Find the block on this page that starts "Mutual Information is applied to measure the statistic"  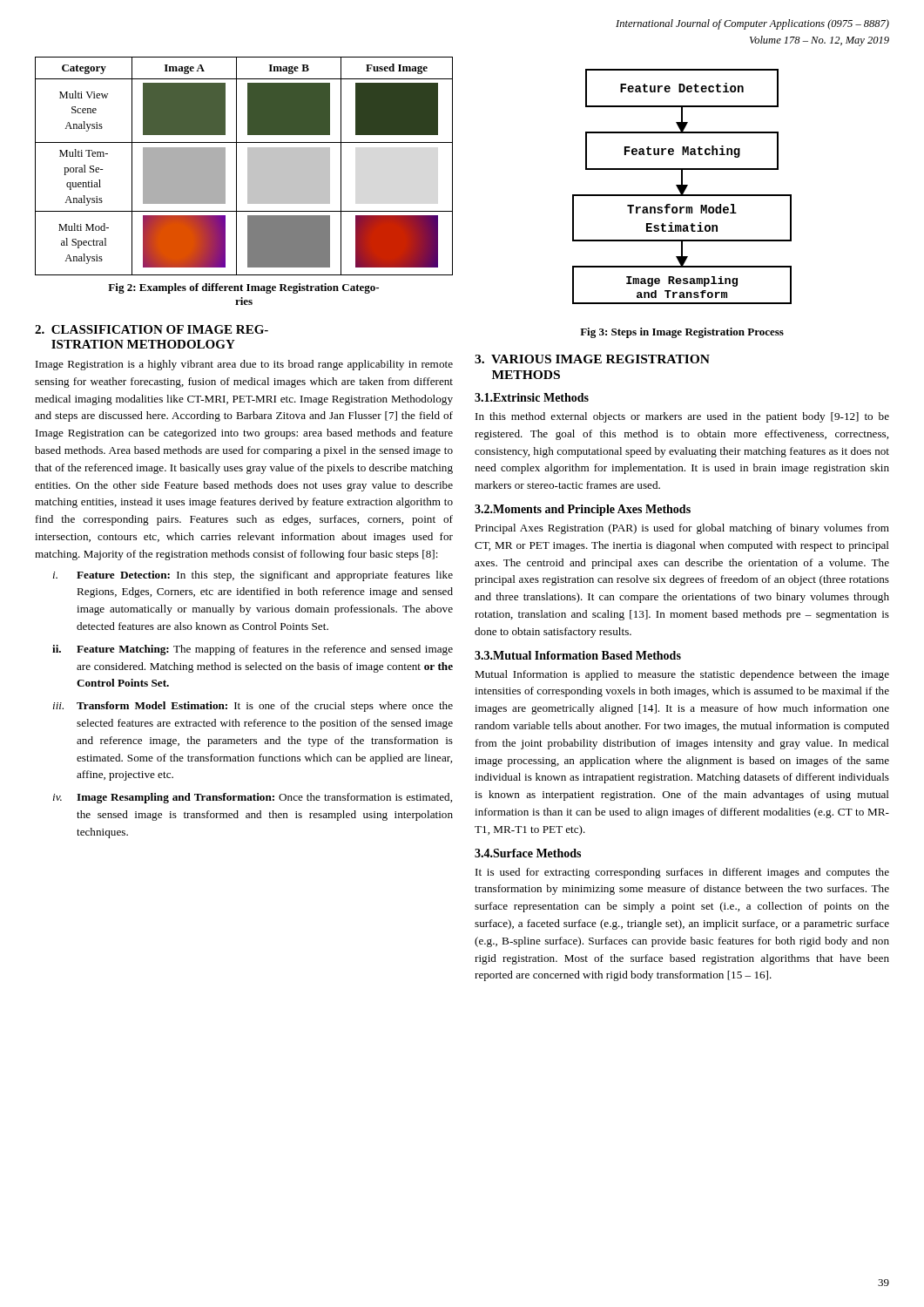click(682, 751)
